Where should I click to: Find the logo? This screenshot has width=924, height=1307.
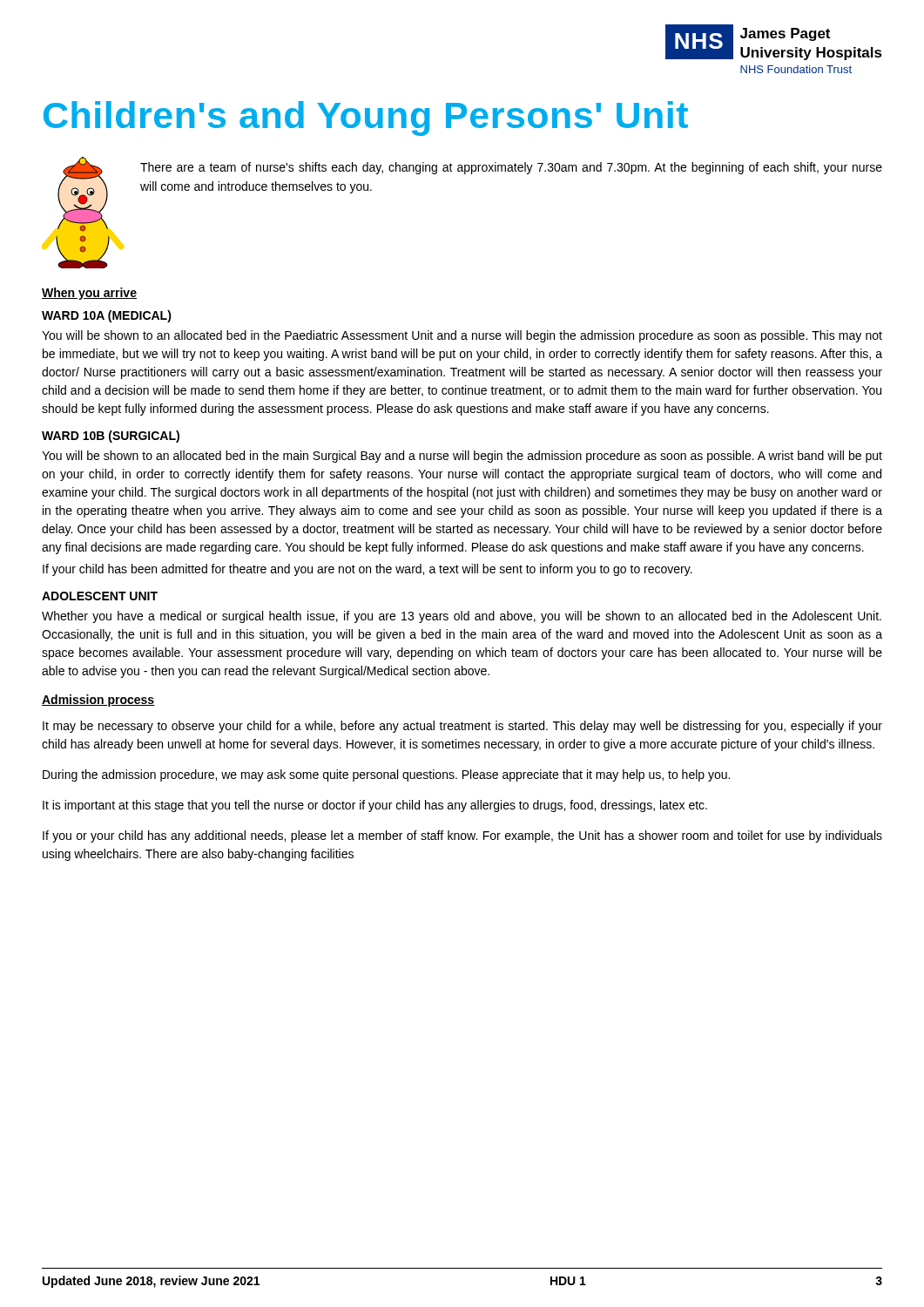(774, 51)
